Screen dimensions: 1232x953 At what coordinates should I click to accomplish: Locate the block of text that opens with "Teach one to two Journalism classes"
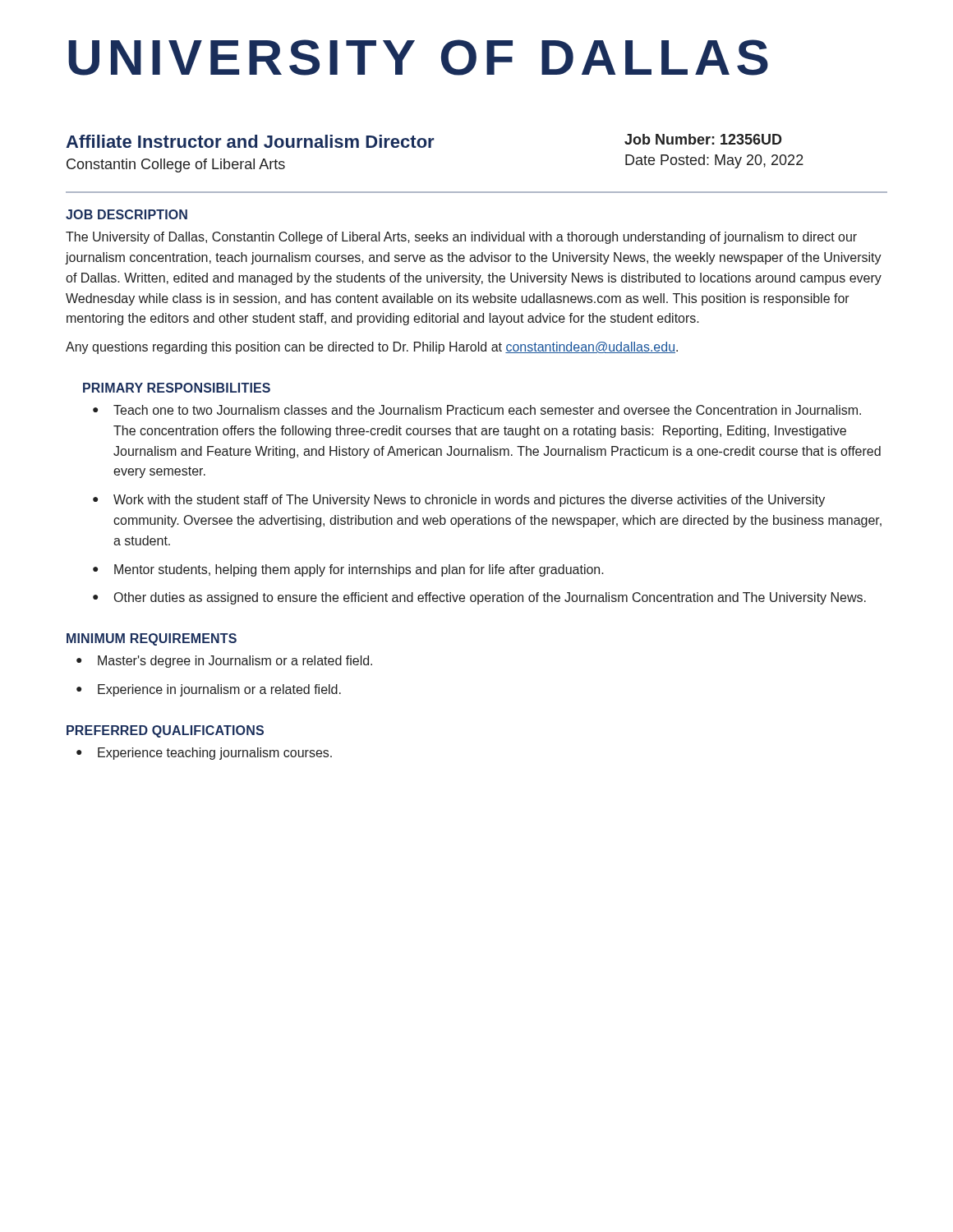tap(497, 441)
